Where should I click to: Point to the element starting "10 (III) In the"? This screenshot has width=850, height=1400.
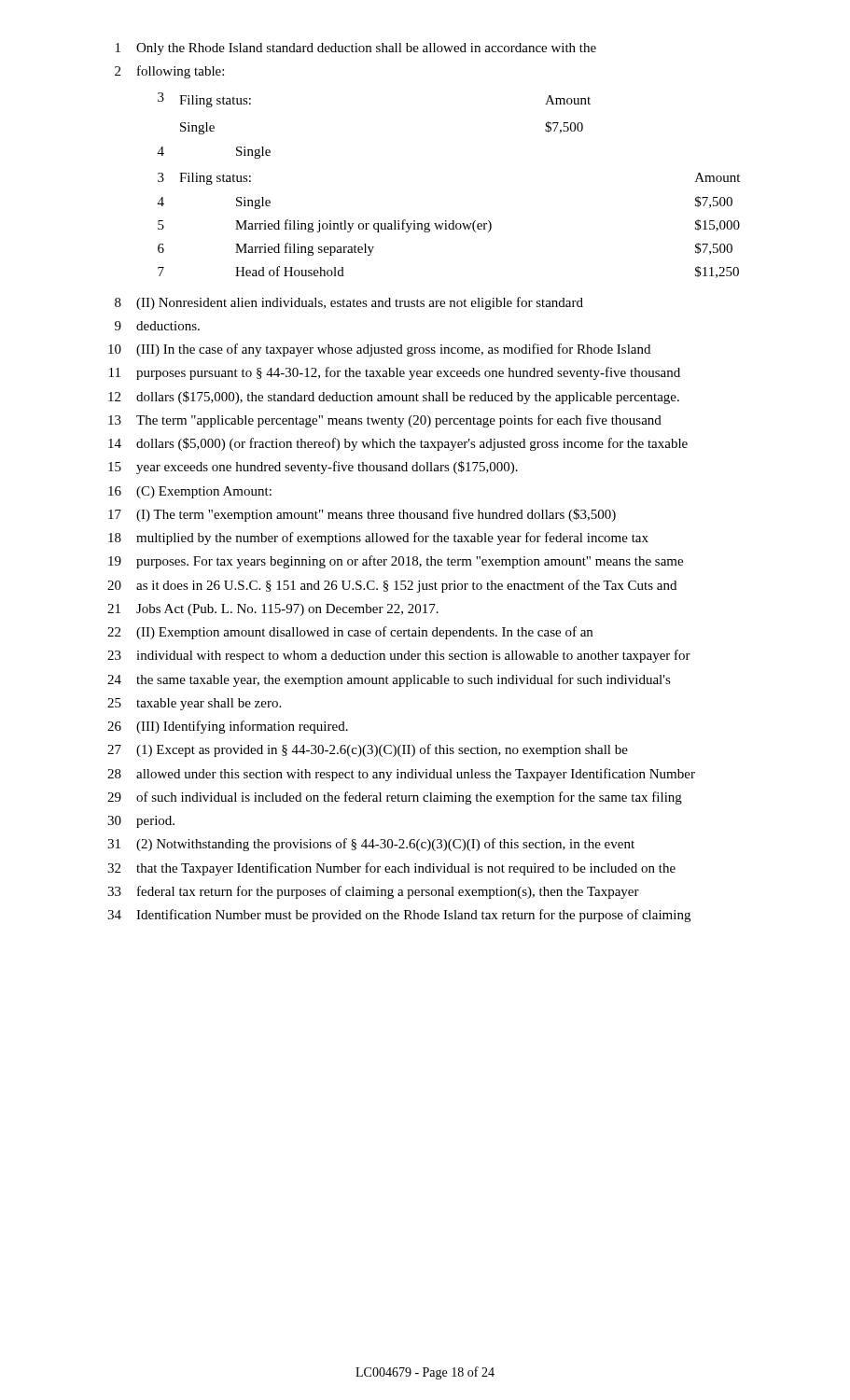pos(434,350)
